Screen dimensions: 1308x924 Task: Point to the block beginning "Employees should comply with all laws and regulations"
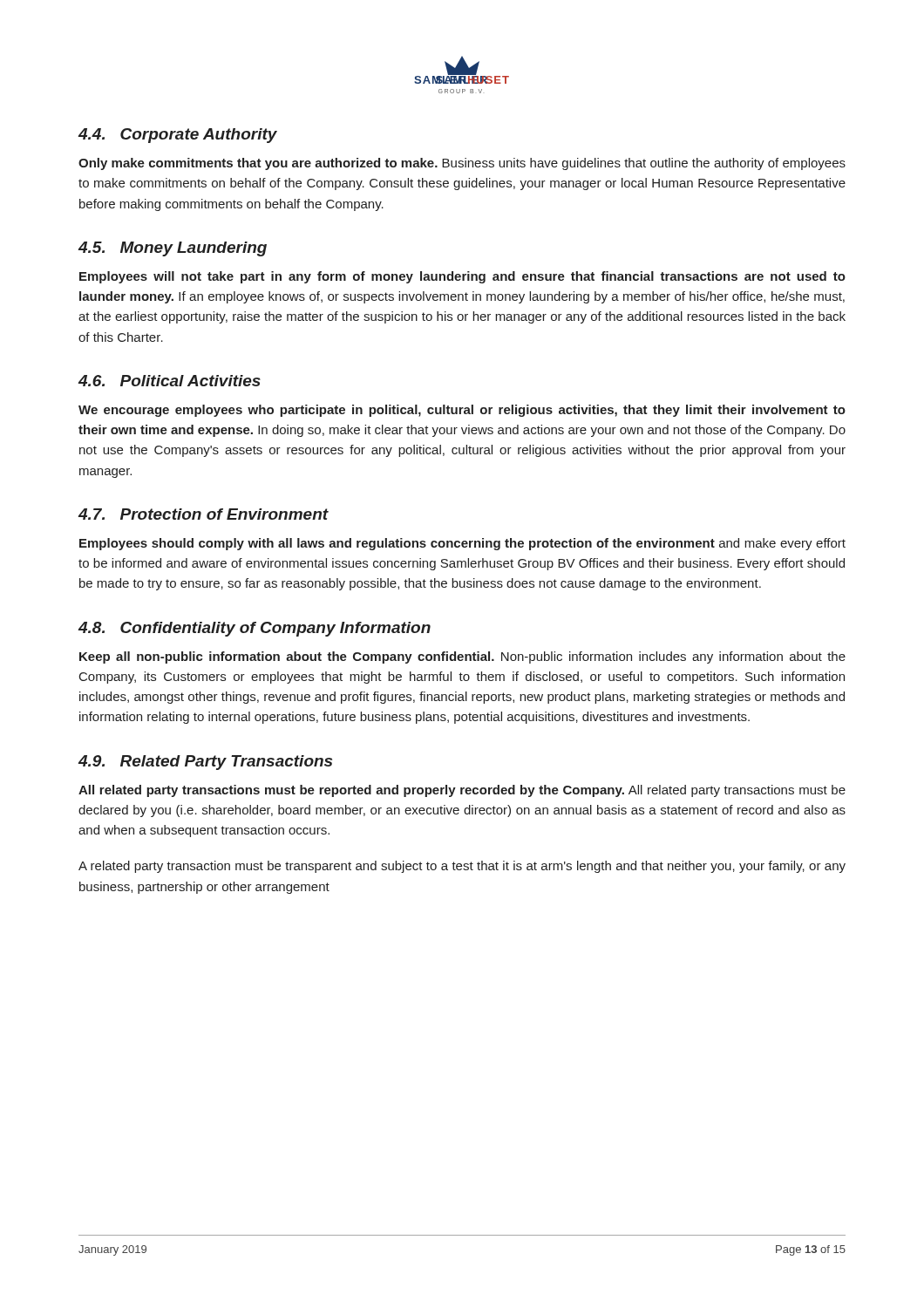pyautogui.click(x=462, y=563)
